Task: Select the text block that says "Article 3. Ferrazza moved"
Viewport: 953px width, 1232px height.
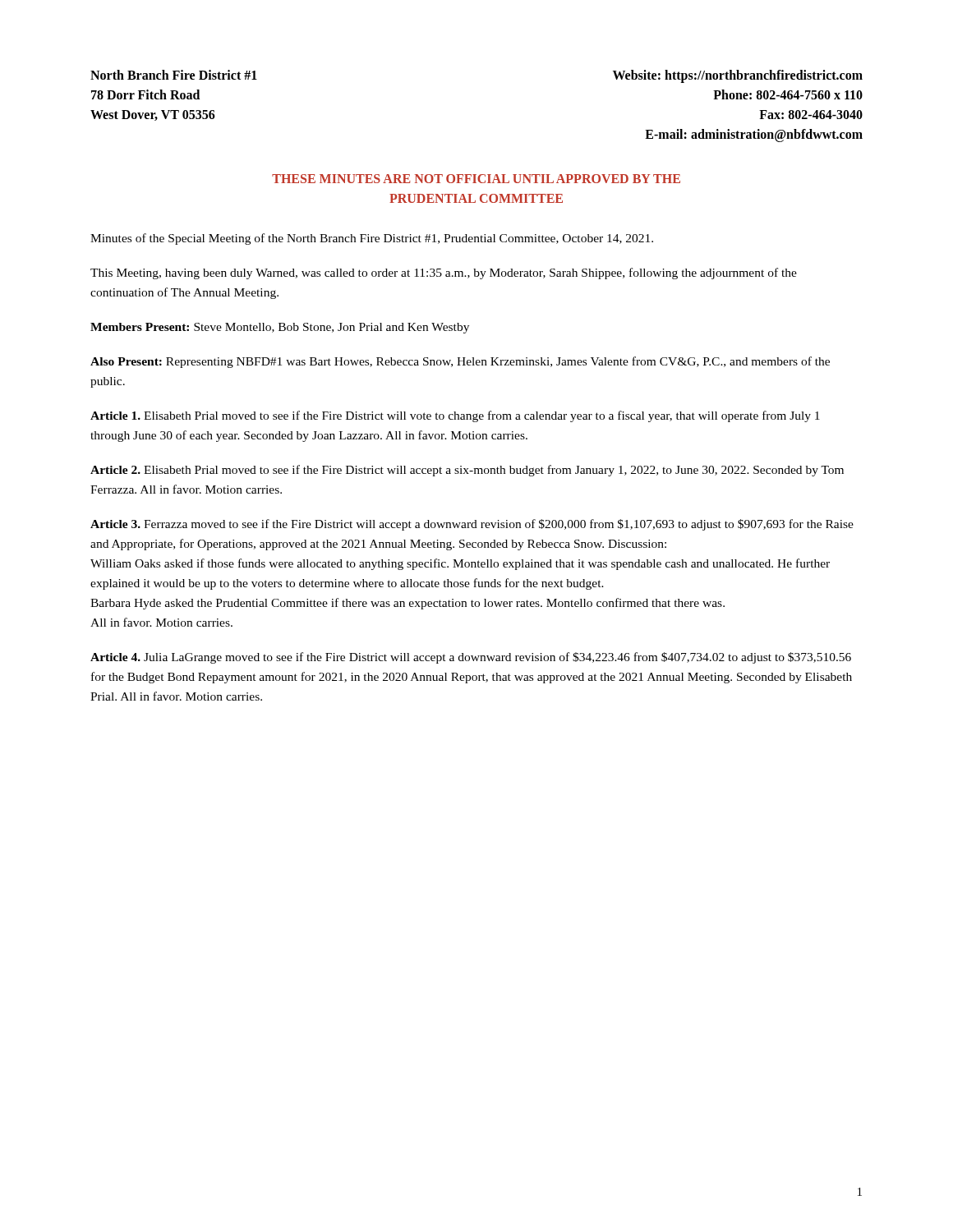Action: (x=472, y=573)
